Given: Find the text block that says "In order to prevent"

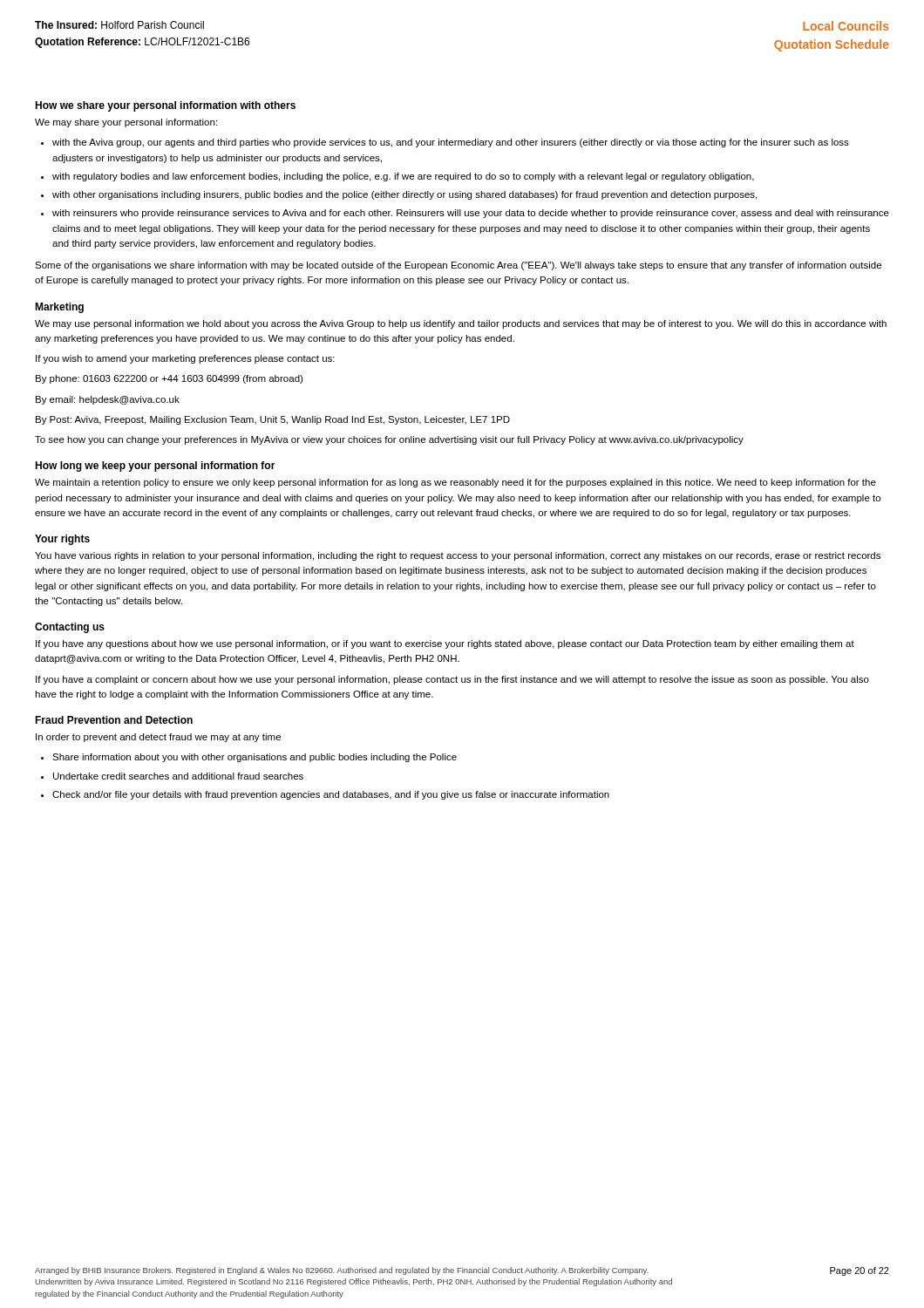Looking at the screenshot, I should click(158, 737).
